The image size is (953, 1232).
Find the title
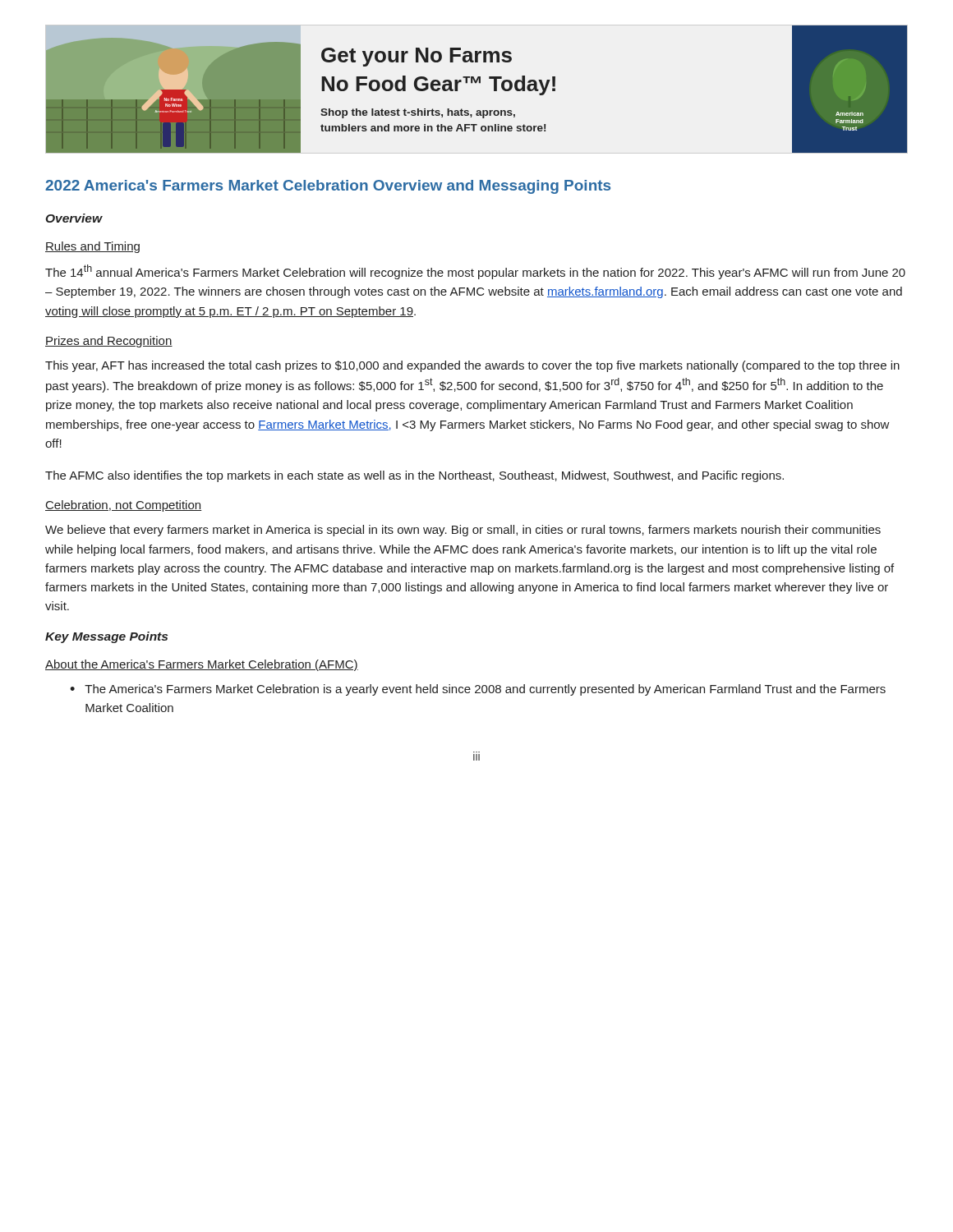[328, 185]
